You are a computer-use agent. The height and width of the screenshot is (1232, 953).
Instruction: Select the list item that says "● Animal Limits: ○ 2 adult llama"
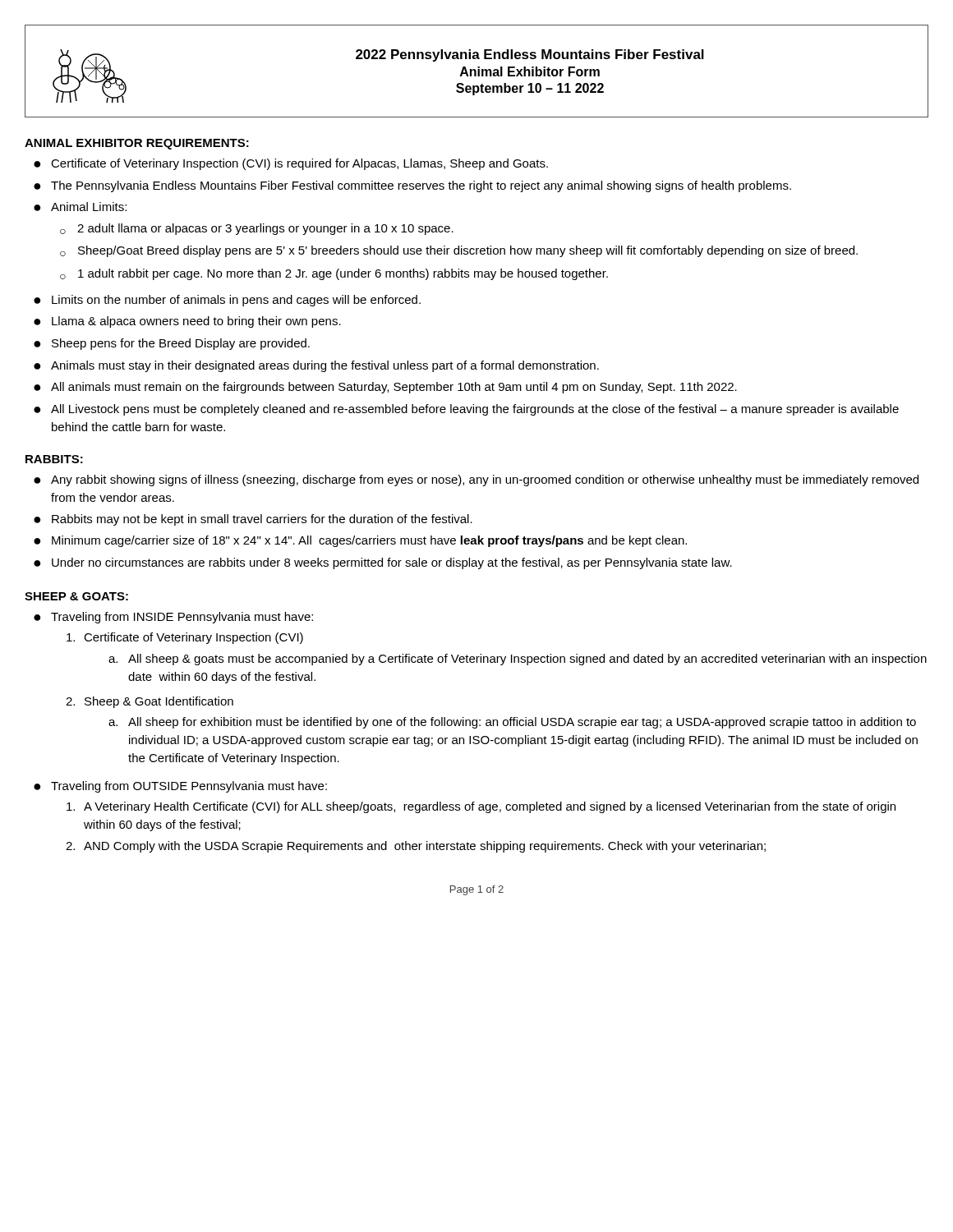pos(481,243)
